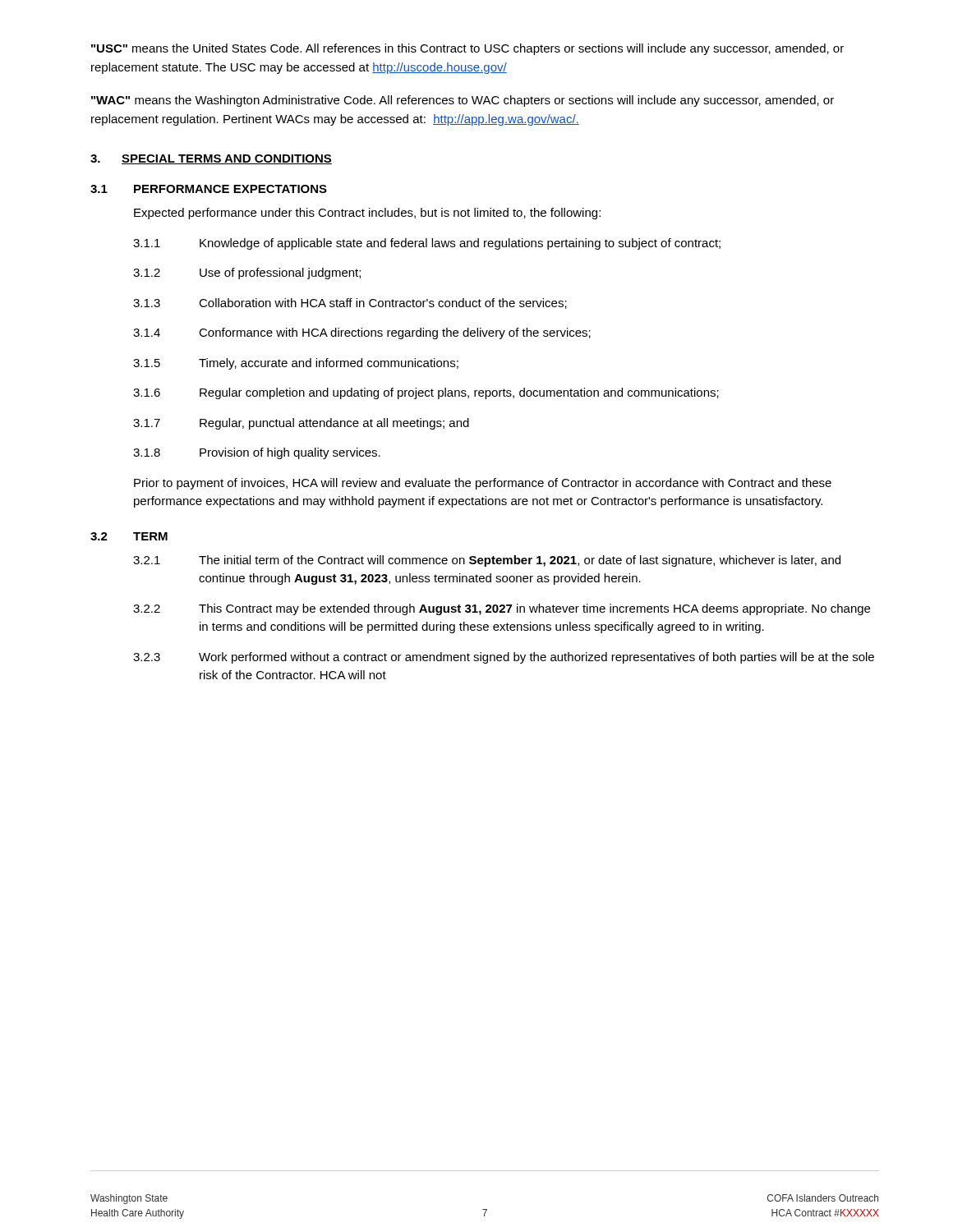Click the passage that begins "Prior to payment of"
The width and height of the screenshot is (953, 1232).
pos(482,491)
